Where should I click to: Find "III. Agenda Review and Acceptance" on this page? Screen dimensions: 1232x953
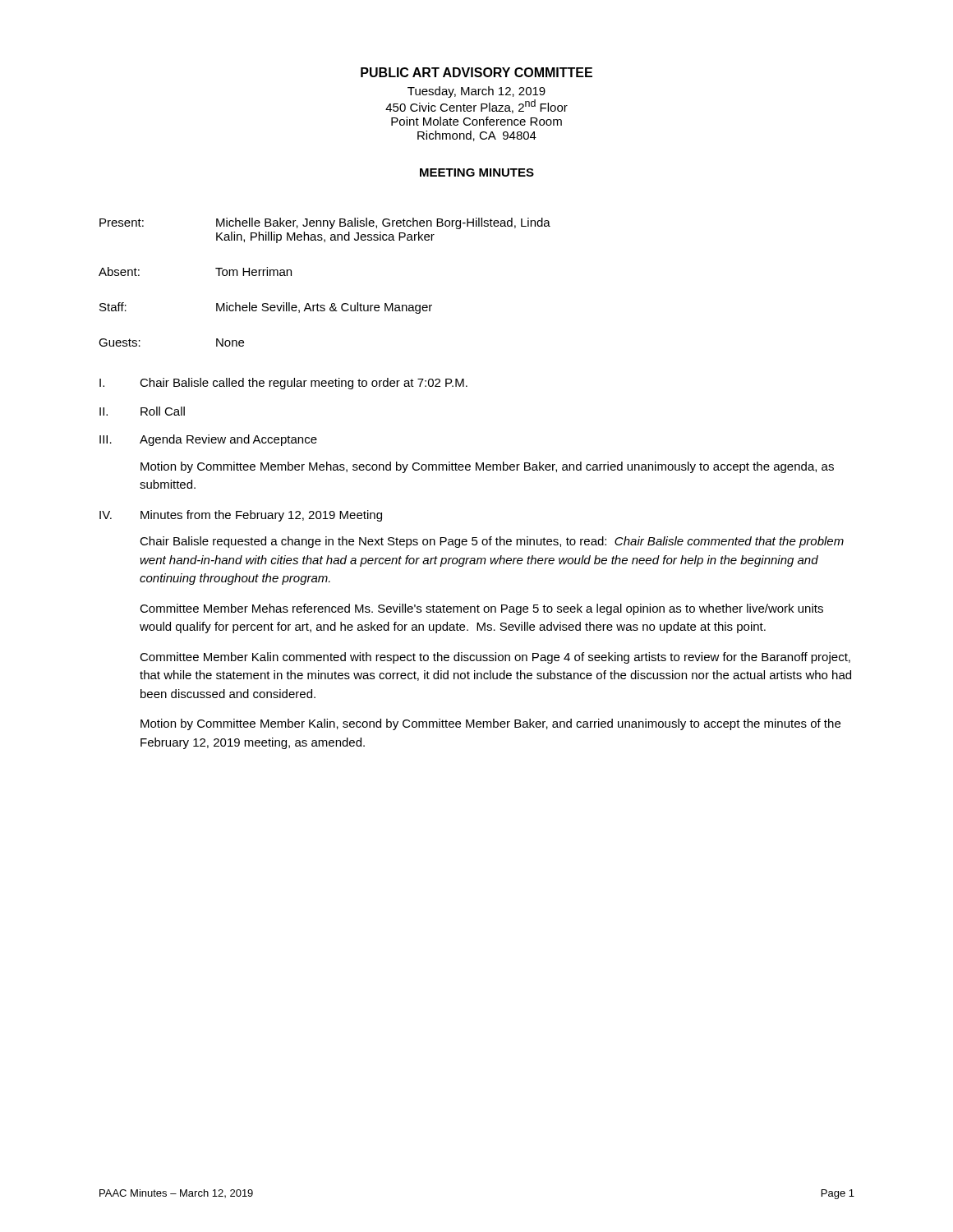pyautogui.click(x=208, y=440)
